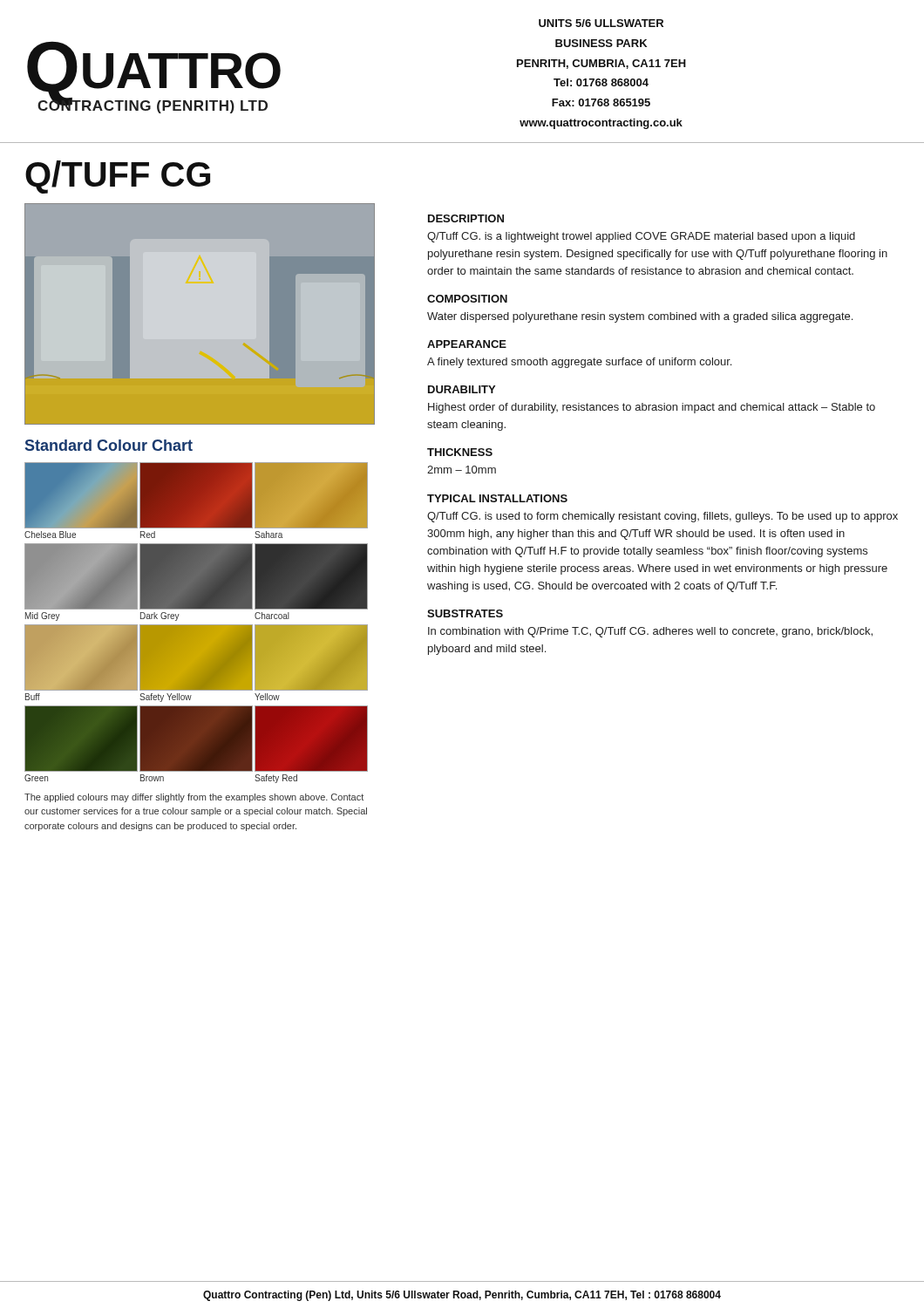Image resolution: width=924 pixels, height=1308 pixels.
Task: Navigate to the element starting "In combination with Q/Prime T.C, Q/Tuff"
Action: (x=650, y=640)
